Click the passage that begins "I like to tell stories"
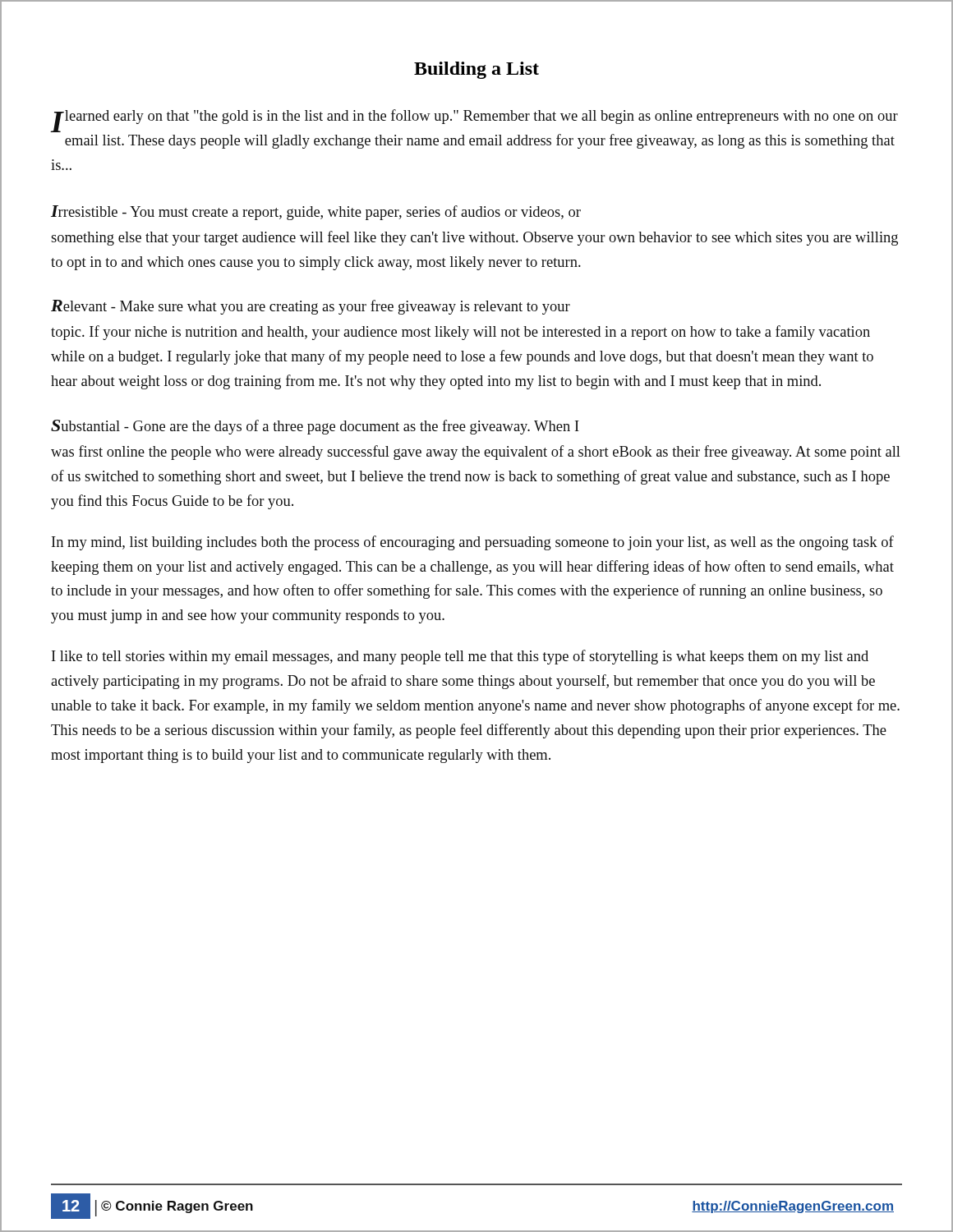Screen dimensions: 1232x953 point(476,706)
